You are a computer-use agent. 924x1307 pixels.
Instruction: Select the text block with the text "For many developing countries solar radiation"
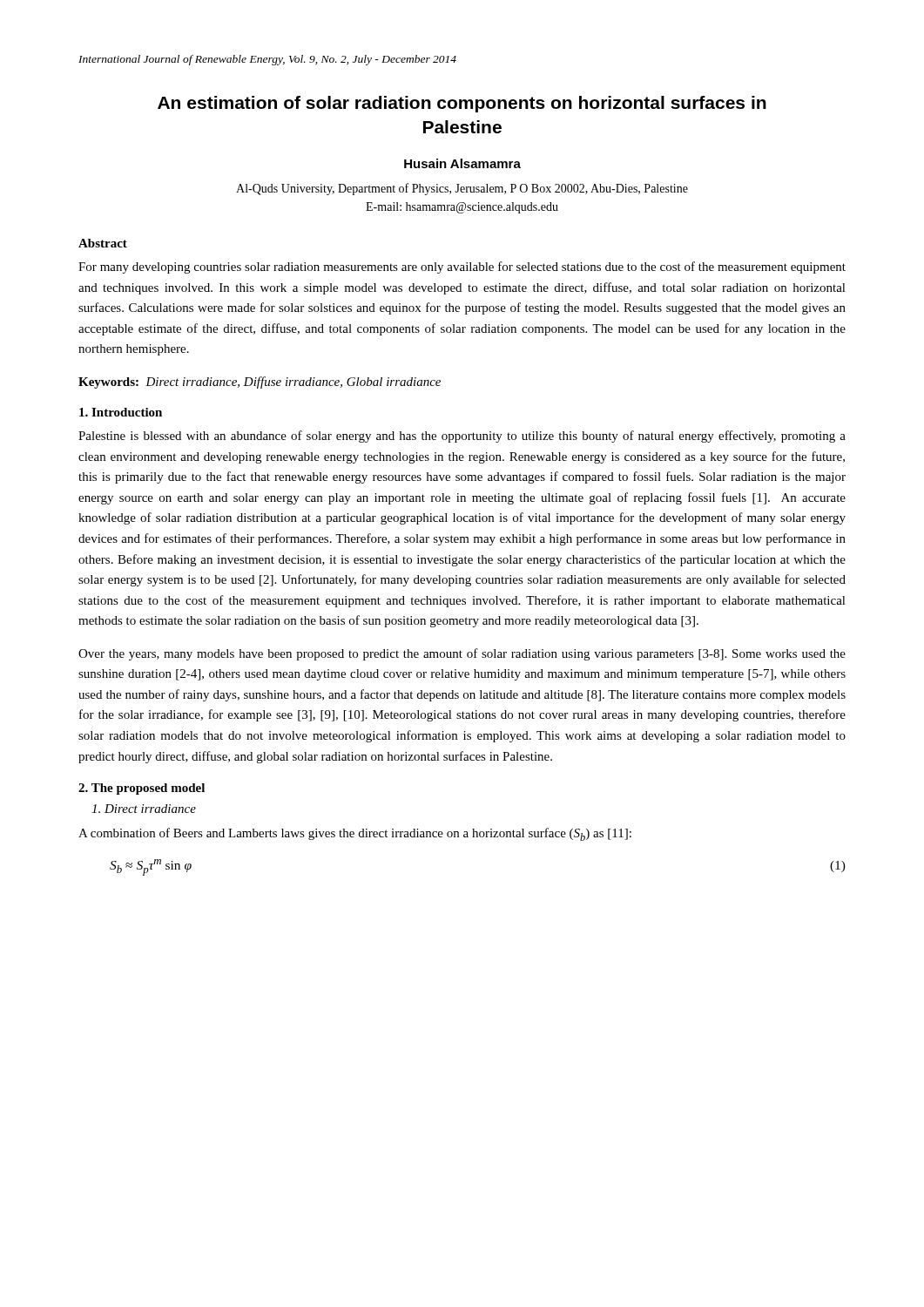pos(462,308)
